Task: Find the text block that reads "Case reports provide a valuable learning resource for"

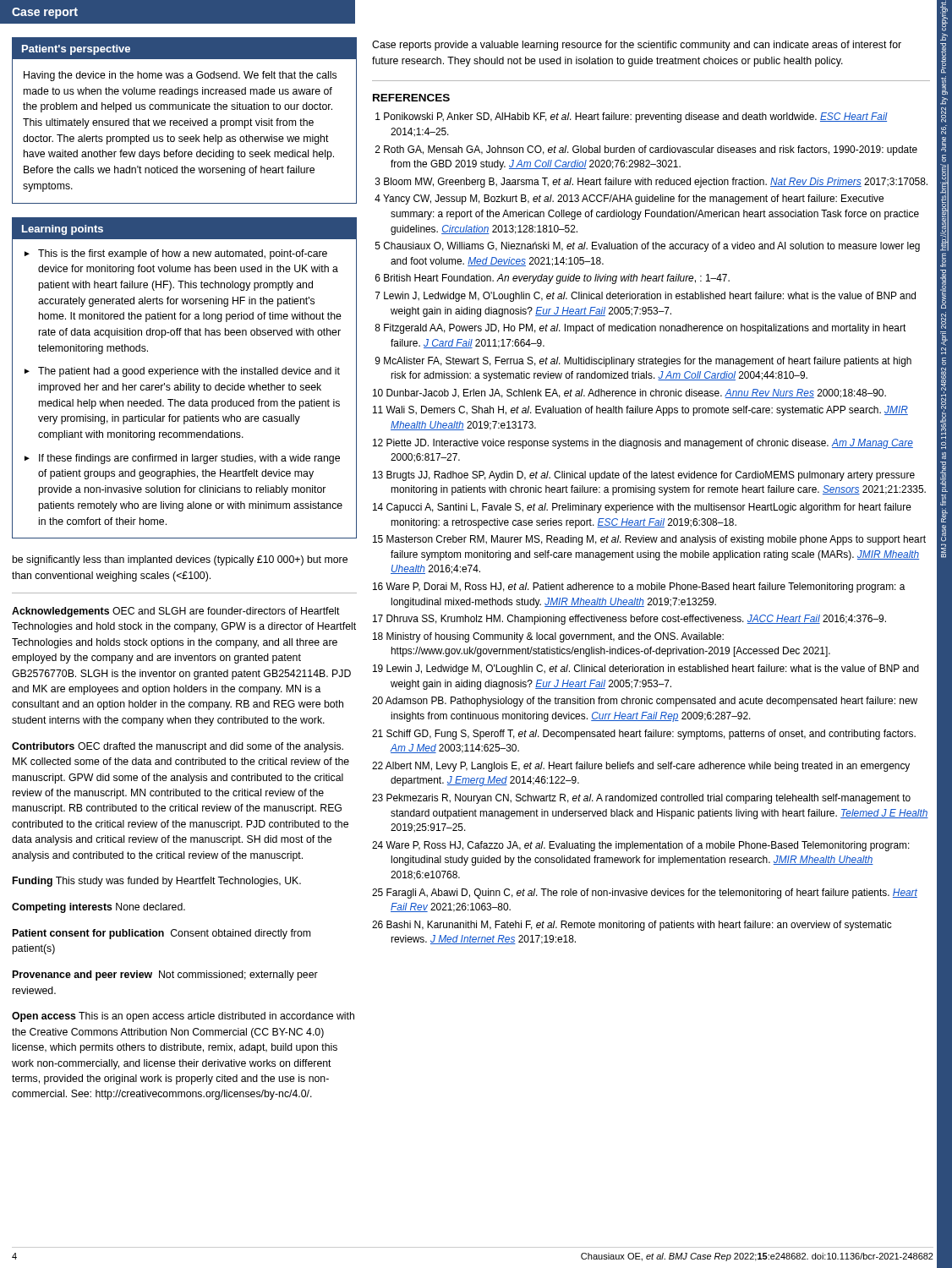Action: point(637,53)
